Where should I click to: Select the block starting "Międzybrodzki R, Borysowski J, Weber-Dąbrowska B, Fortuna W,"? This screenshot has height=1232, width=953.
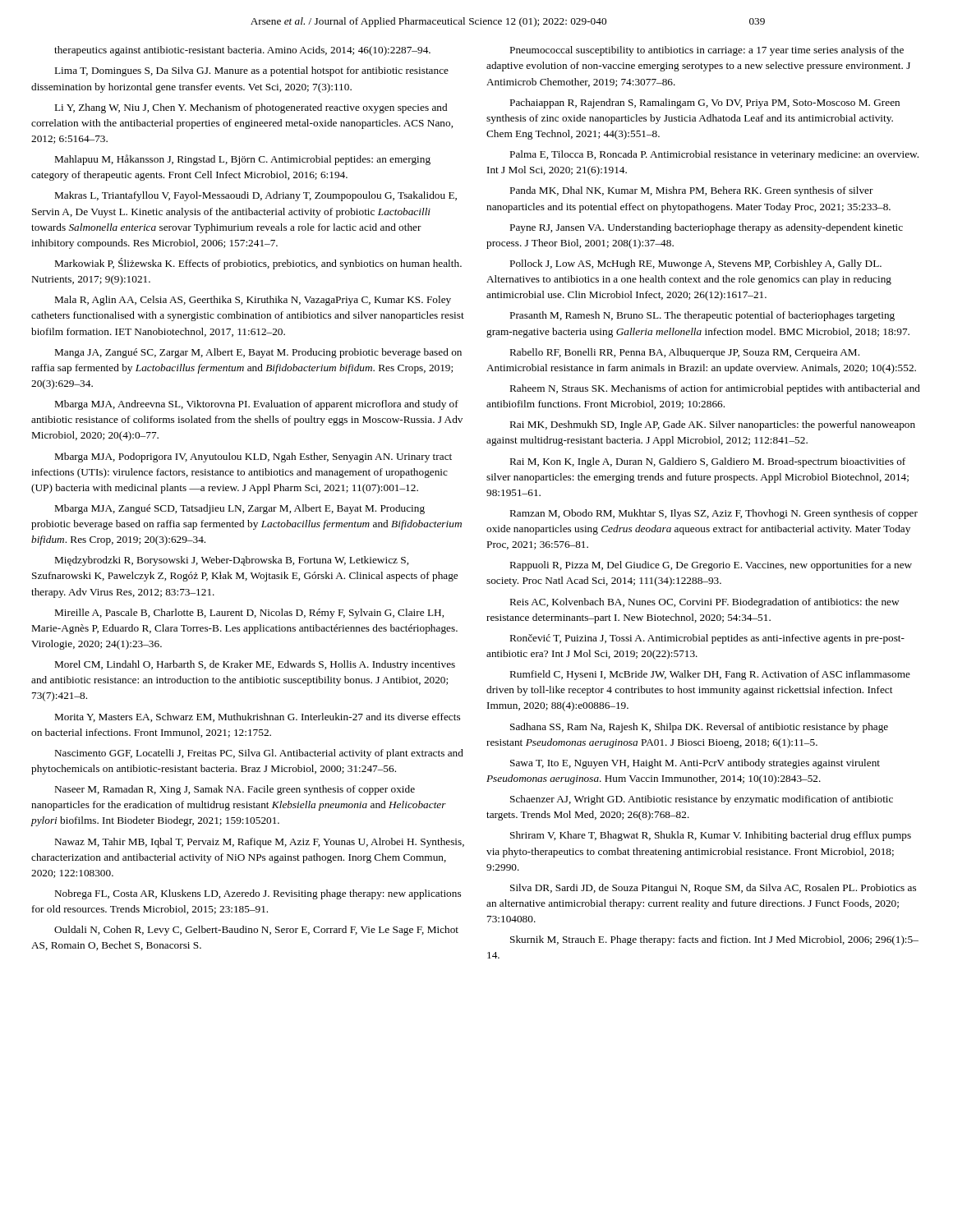245,576
